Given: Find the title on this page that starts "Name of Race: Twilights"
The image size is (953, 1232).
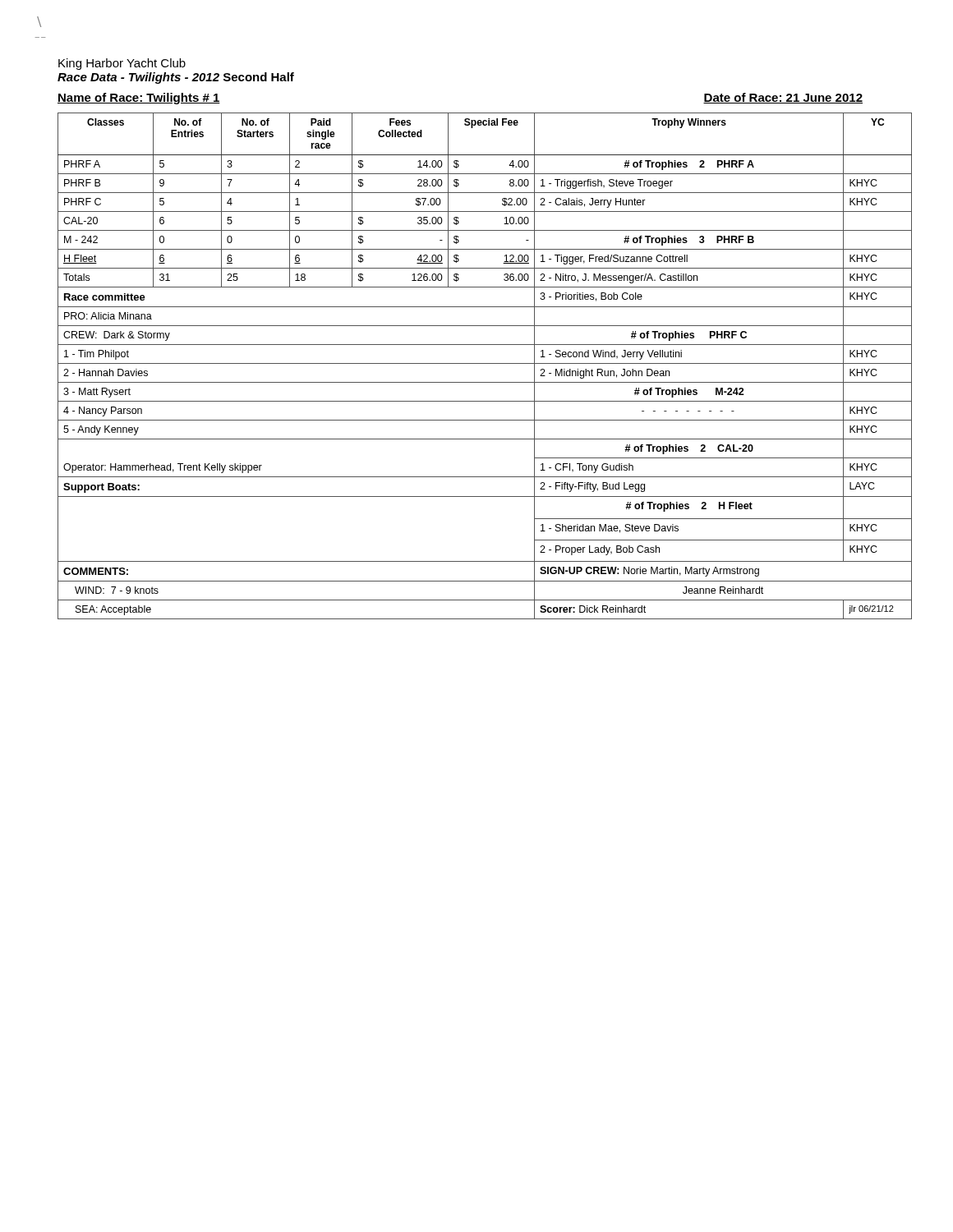Looking at the screenshot, I should click(x=139, y=97).
